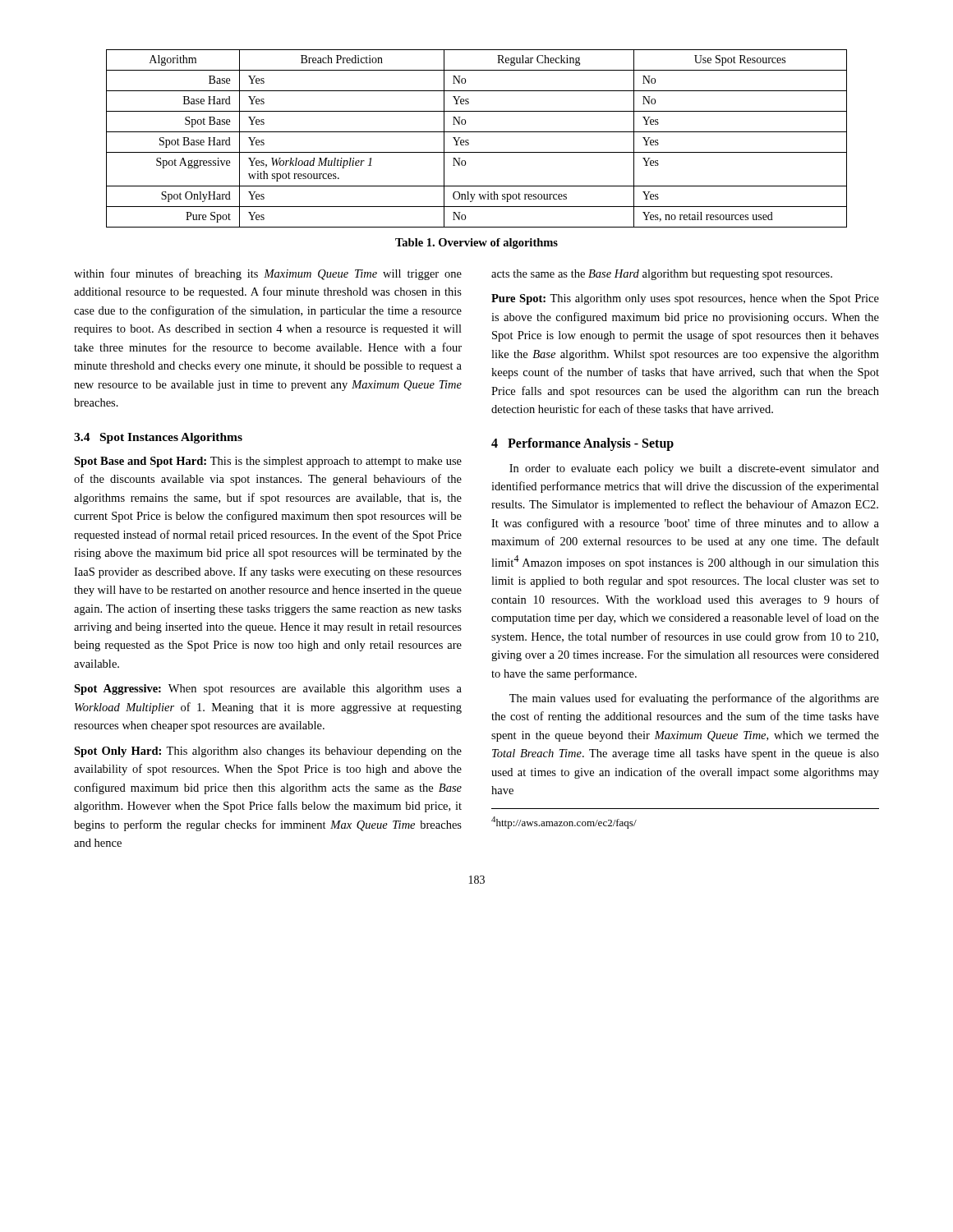Click where it says "4 Performance Analysis - Setup"
Viewport: 953px width, 1232px height.
pyautogui.click(x=583, y=443)
